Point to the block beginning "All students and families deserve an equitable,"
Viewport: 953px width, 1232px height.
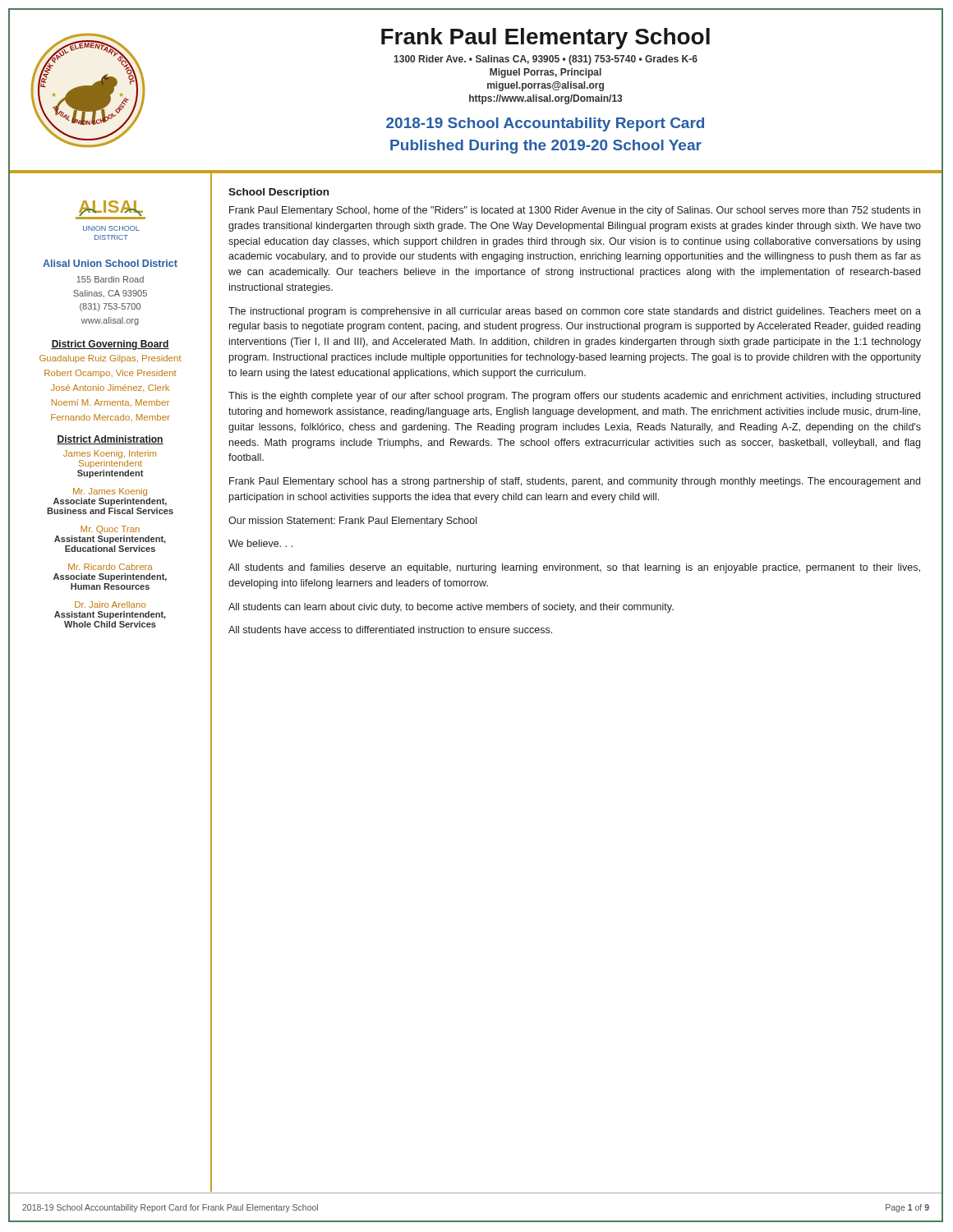[575, 575]
